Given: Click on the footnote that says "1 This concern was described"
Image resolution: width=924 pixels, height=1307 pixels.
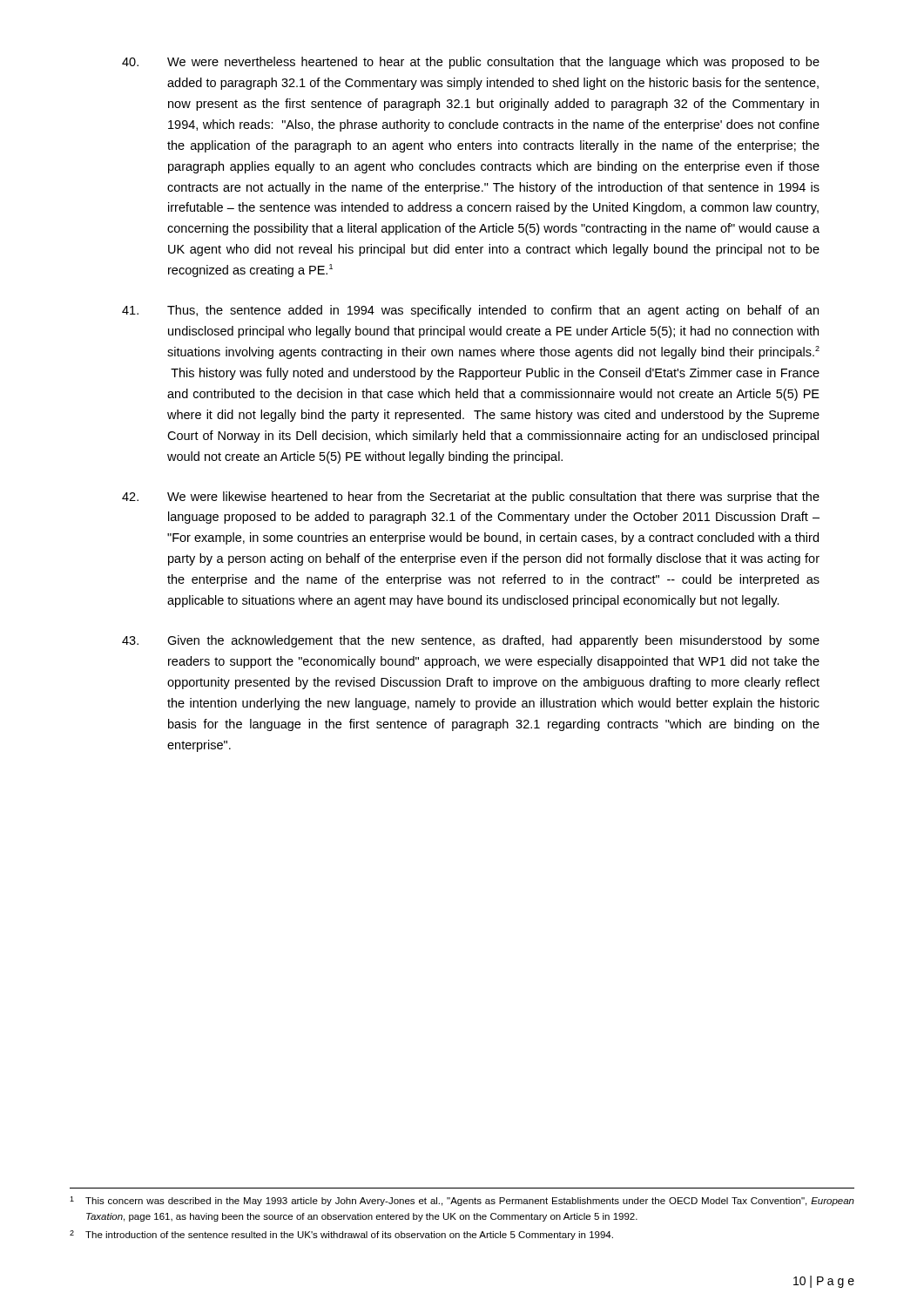Looking at the screenshot, I should [x=462, y=1209].
